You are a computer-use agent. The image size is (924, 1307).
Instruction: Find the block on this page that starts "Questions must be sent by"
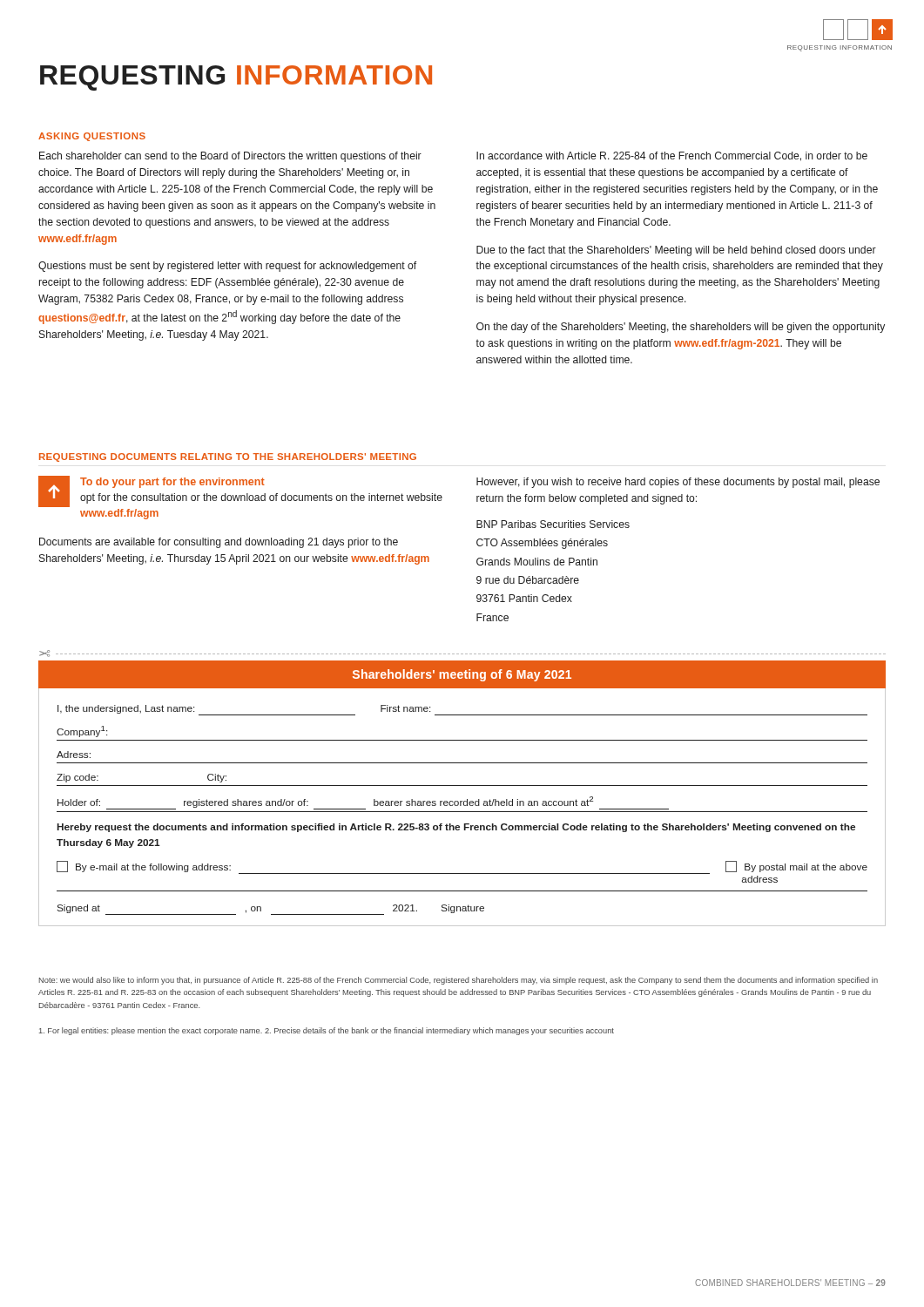[x=227, y=300]
